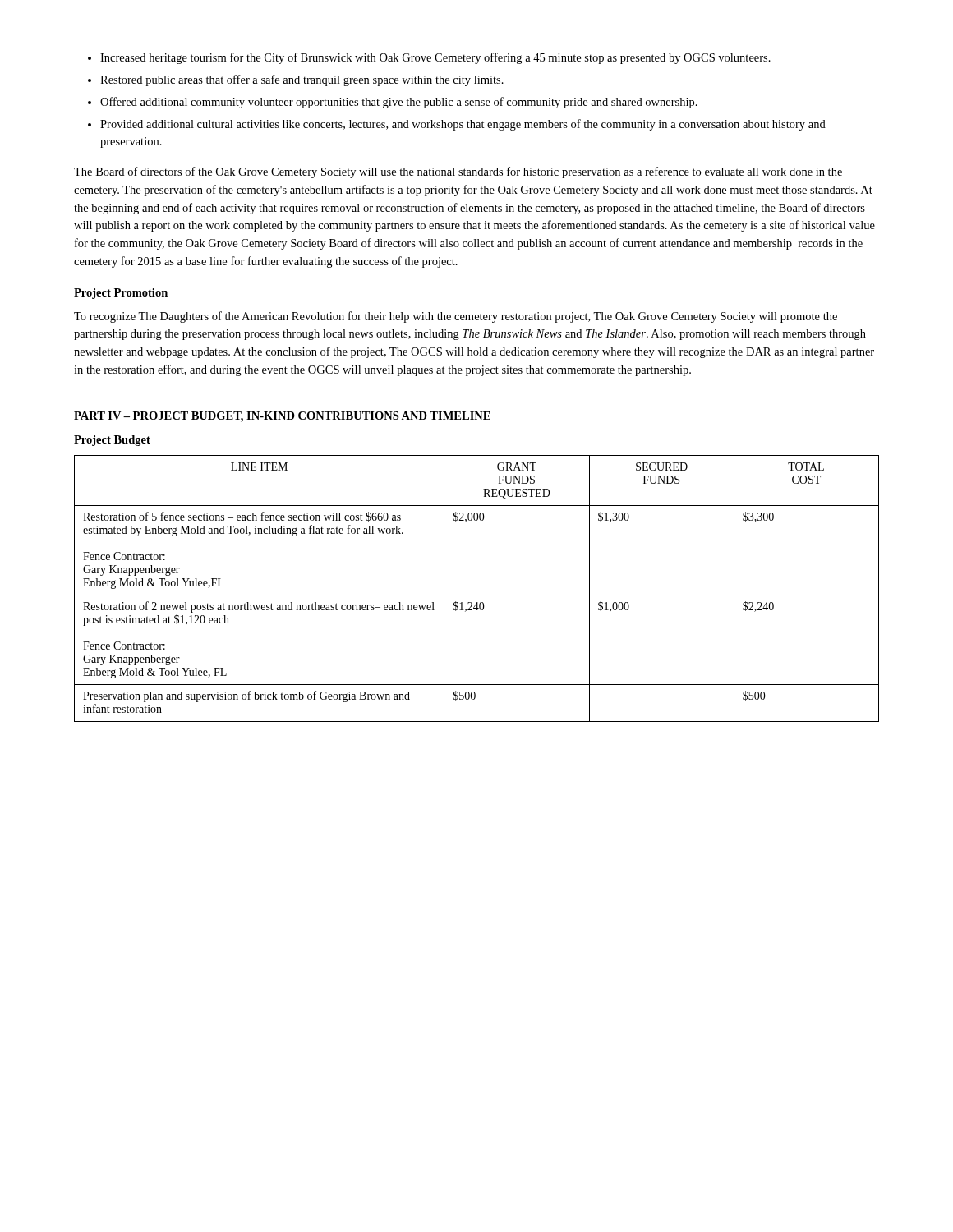Navigate to the region starting "Provided additional cultural activities like concerts, lectures,"
This screenshot has height=1232, width=953.
coord(463,133)
